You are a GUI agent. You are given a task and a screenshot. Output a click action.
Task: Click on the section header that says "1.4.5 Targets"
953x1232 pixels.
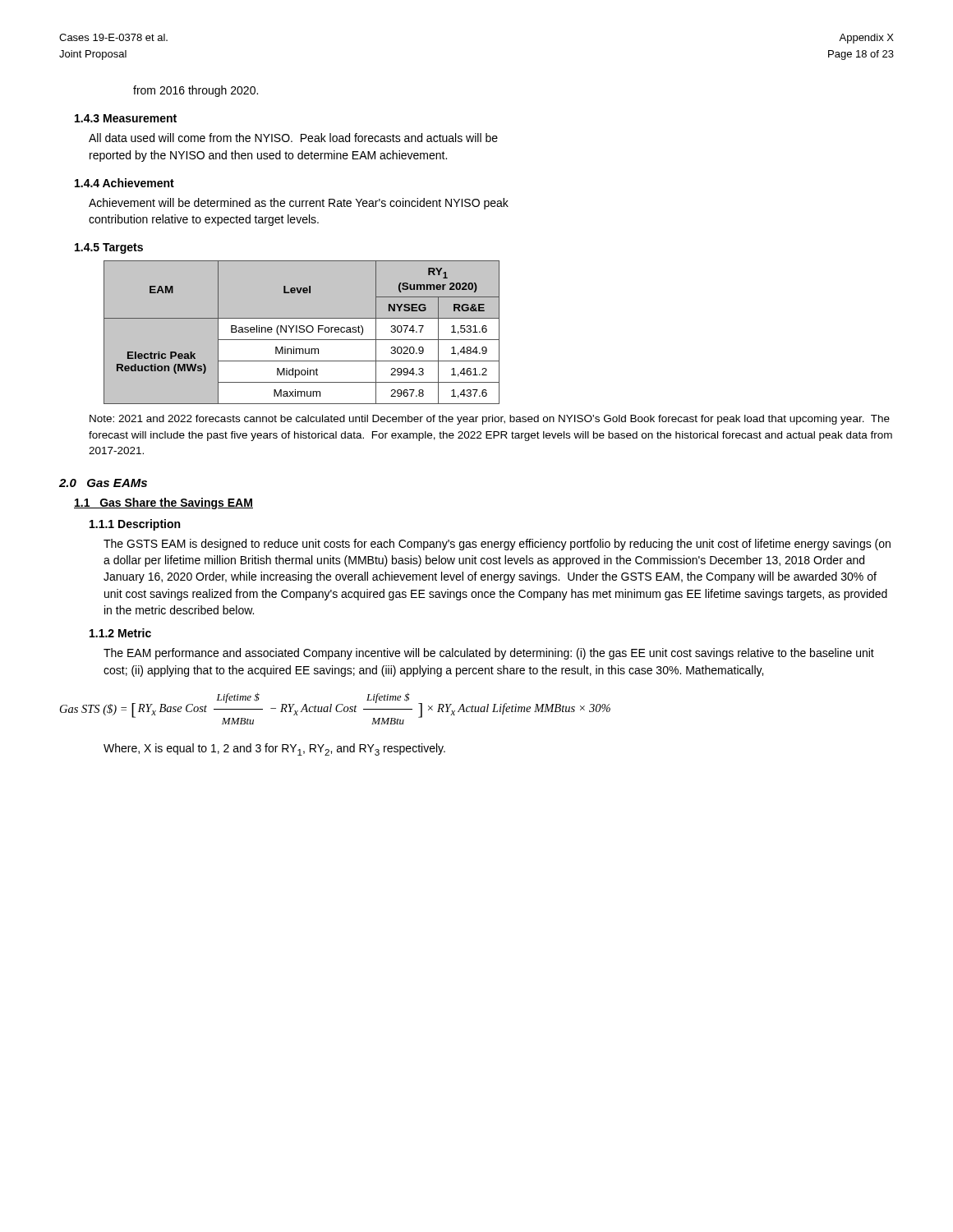109,248
